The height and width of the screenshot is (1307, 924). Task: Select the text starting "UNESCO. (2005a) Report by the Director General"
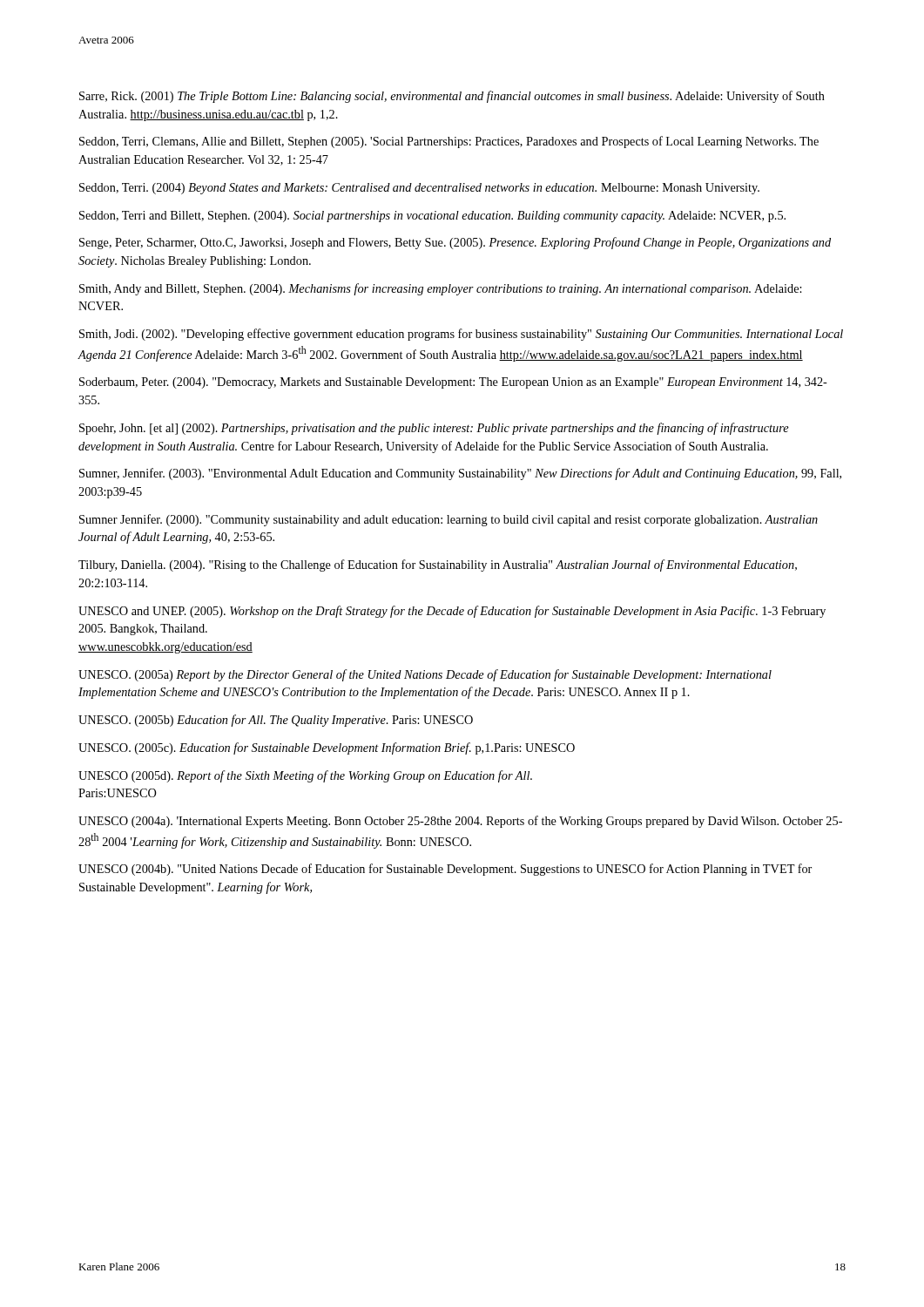click(425, 683)
